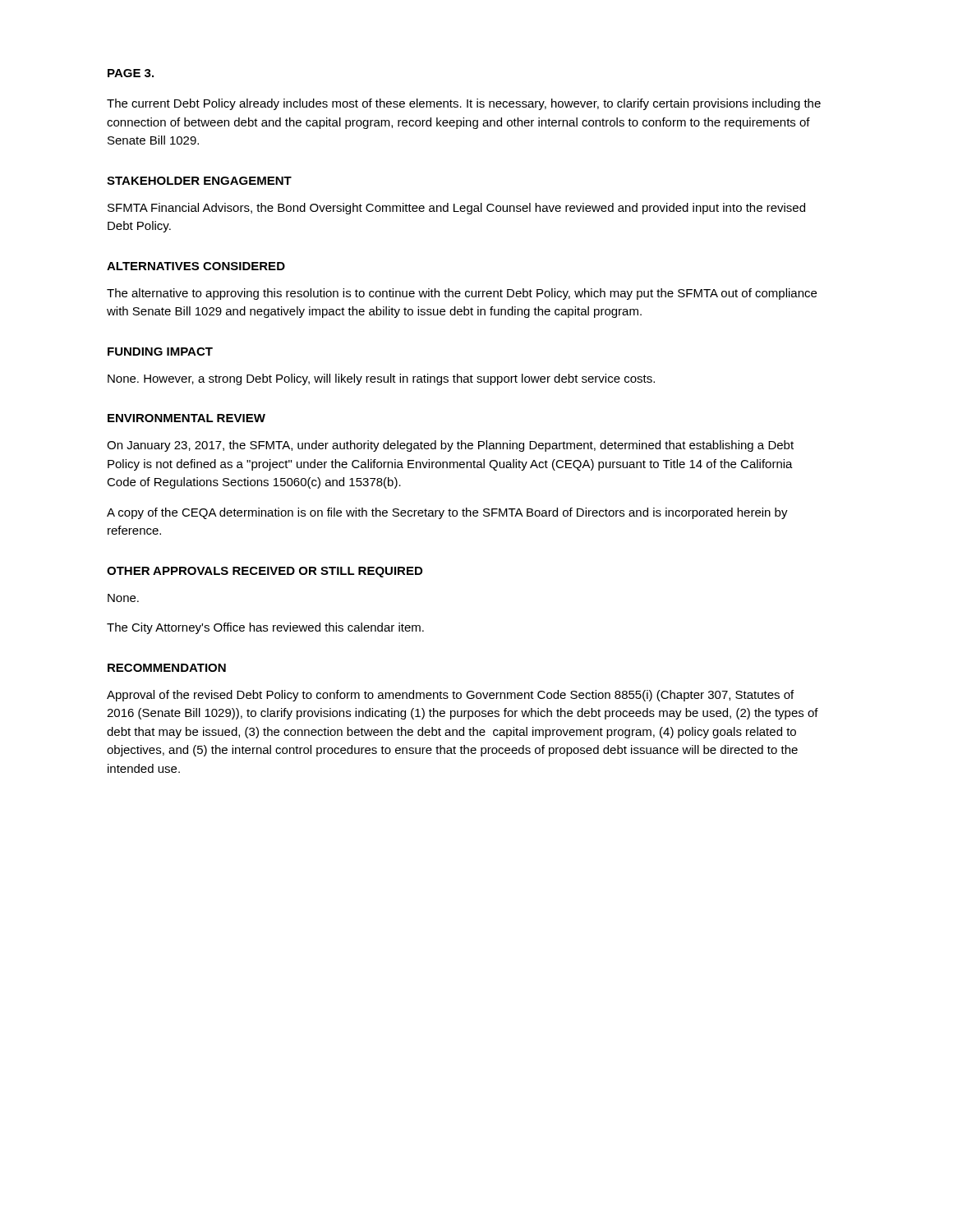Locate the element starting "PAGE 3."
This screenshot has width=953, height=1232.
click(x=131, y=73)
